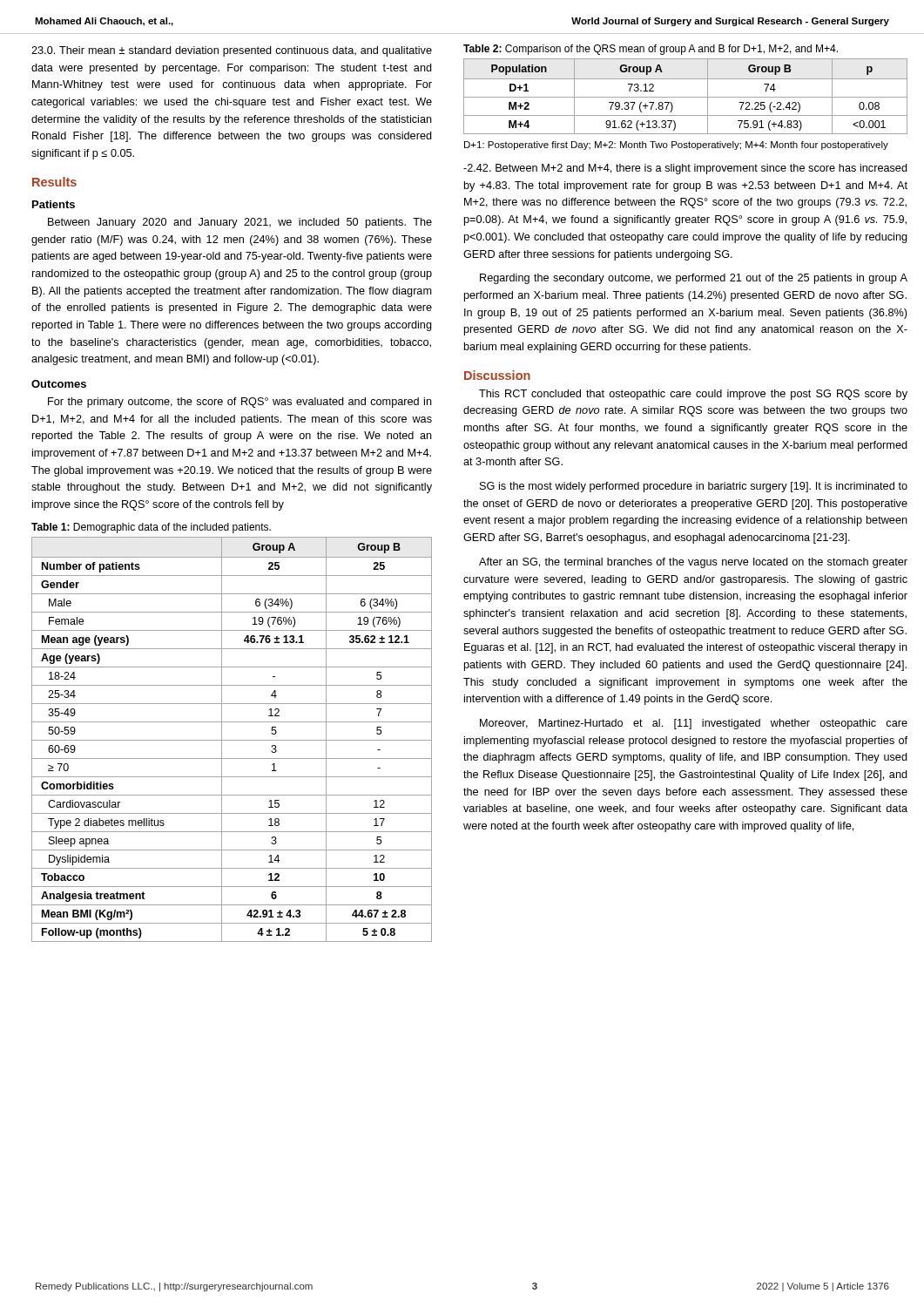Click on the element starting "Table 2: Comparison of the QRS mean"
924x1307 pixels.
coord(651,49)
